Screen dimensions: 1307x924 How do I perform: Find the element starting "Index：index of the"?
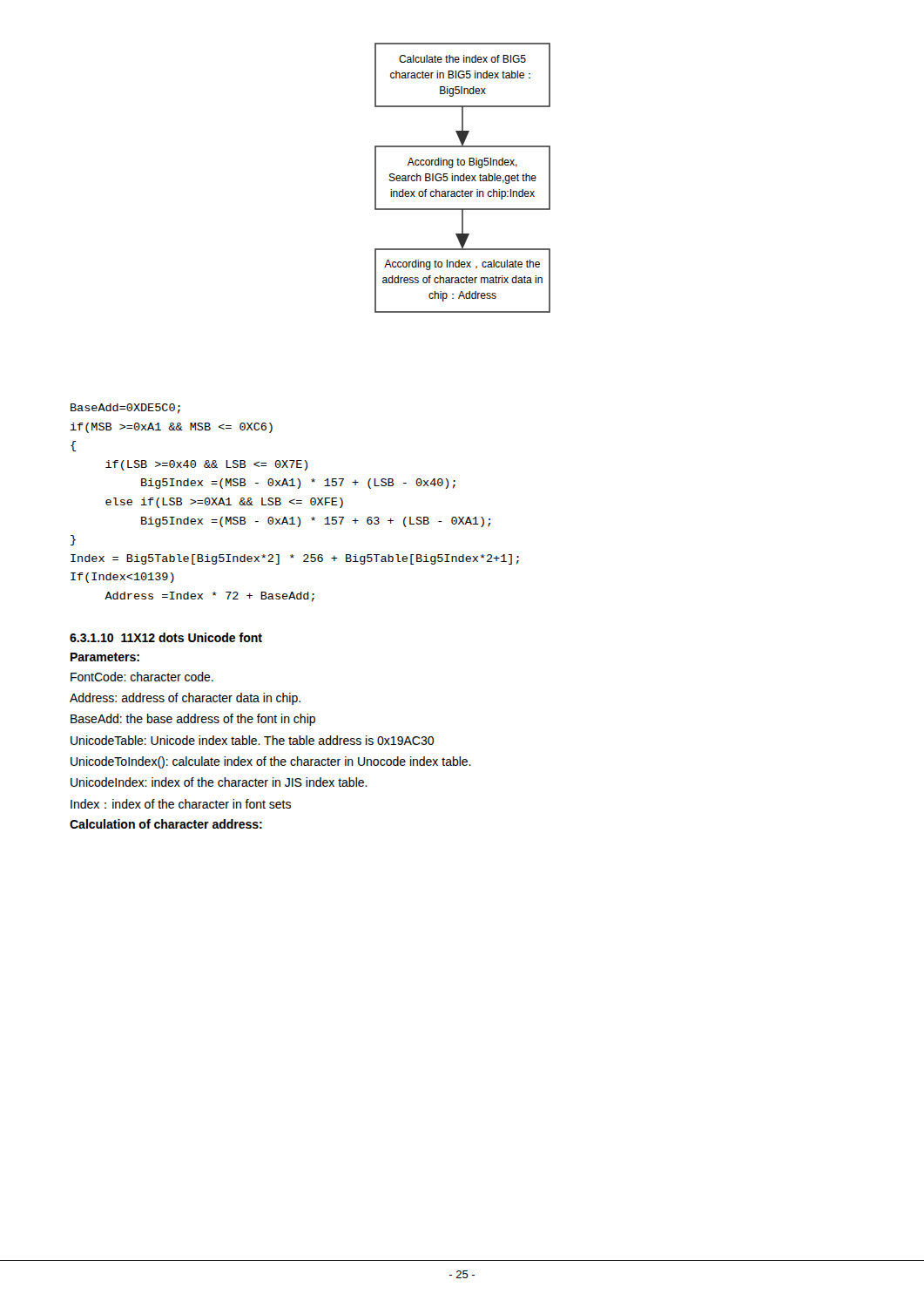pyautogui.click(x=181, y=804)
